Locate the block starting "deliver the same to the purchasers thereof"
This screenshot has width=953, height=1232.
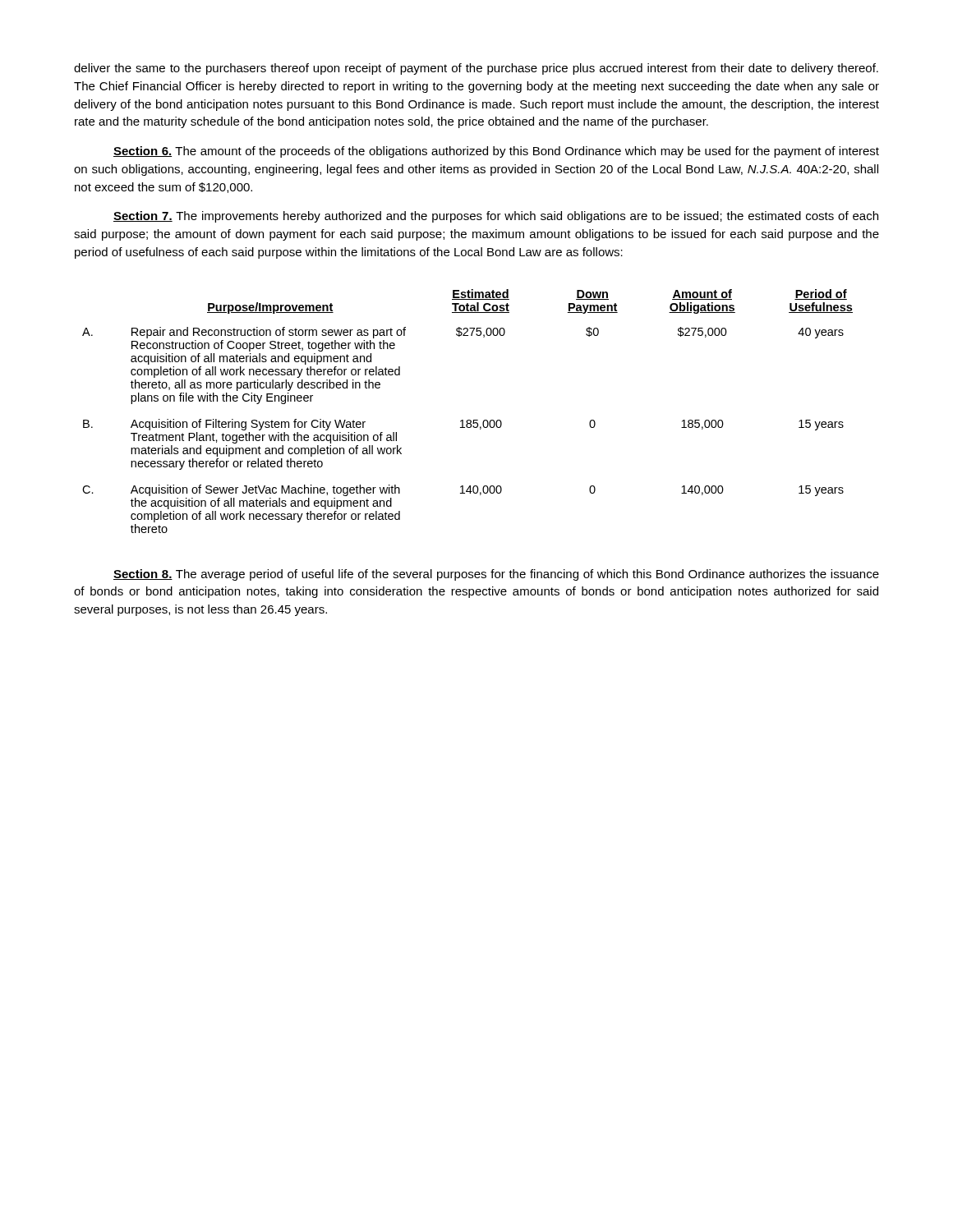pyautogui.click(x=476, y=95)
